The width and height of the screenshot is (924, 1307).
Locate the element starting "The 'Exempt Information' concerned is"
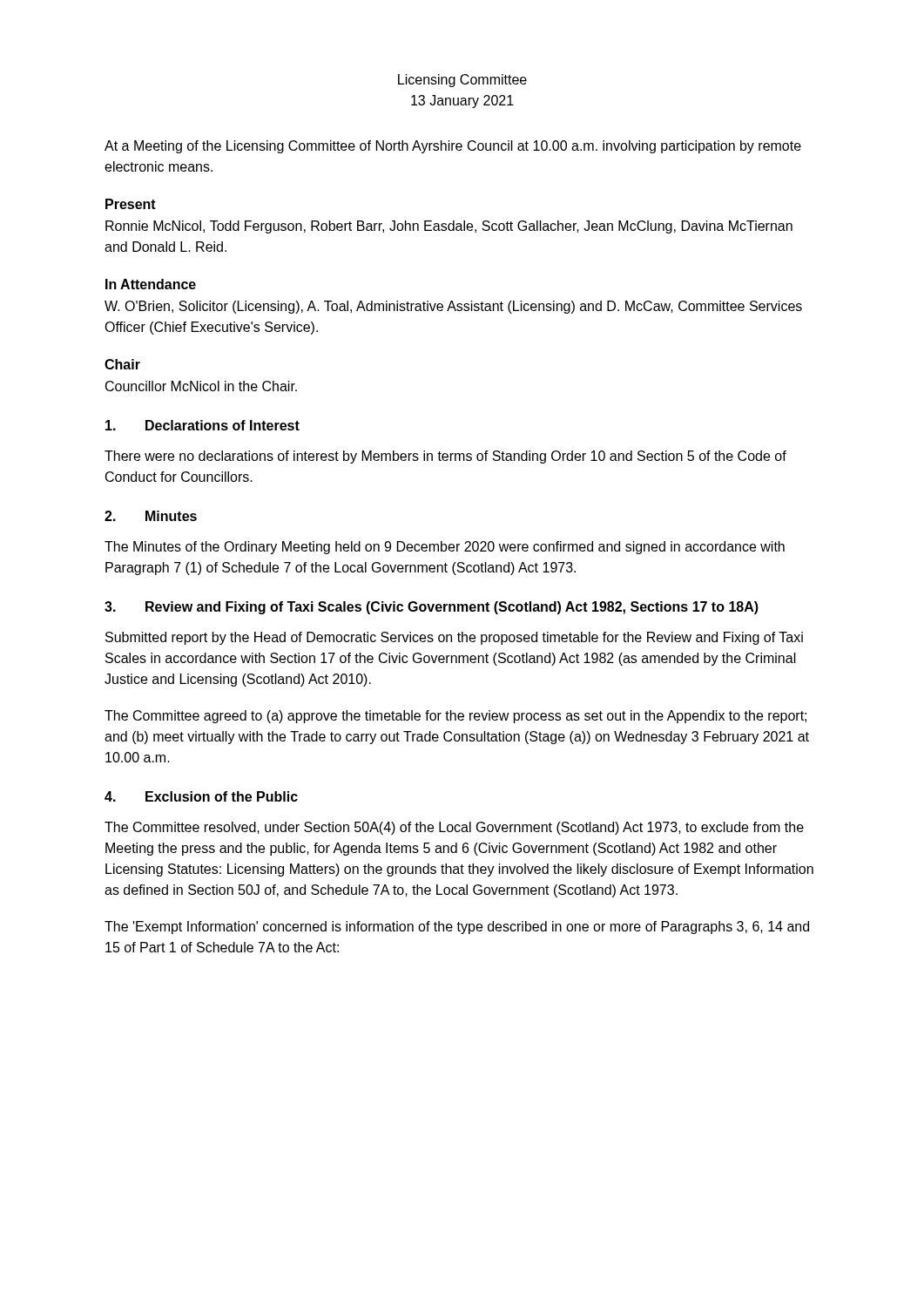[457, 937]
